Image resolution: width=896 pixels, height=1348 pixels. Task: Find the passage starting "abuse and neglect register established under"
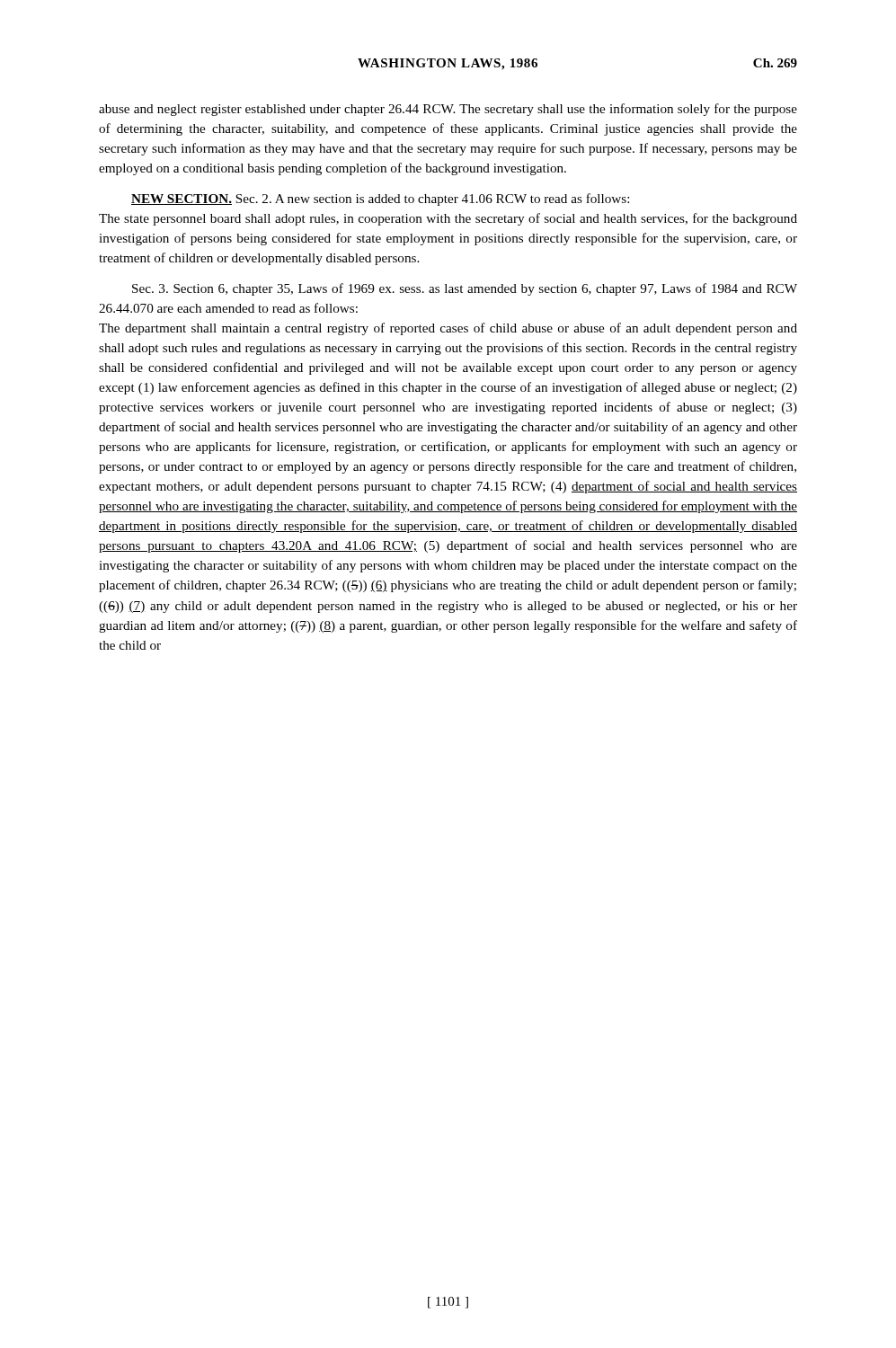click(448, 138)
